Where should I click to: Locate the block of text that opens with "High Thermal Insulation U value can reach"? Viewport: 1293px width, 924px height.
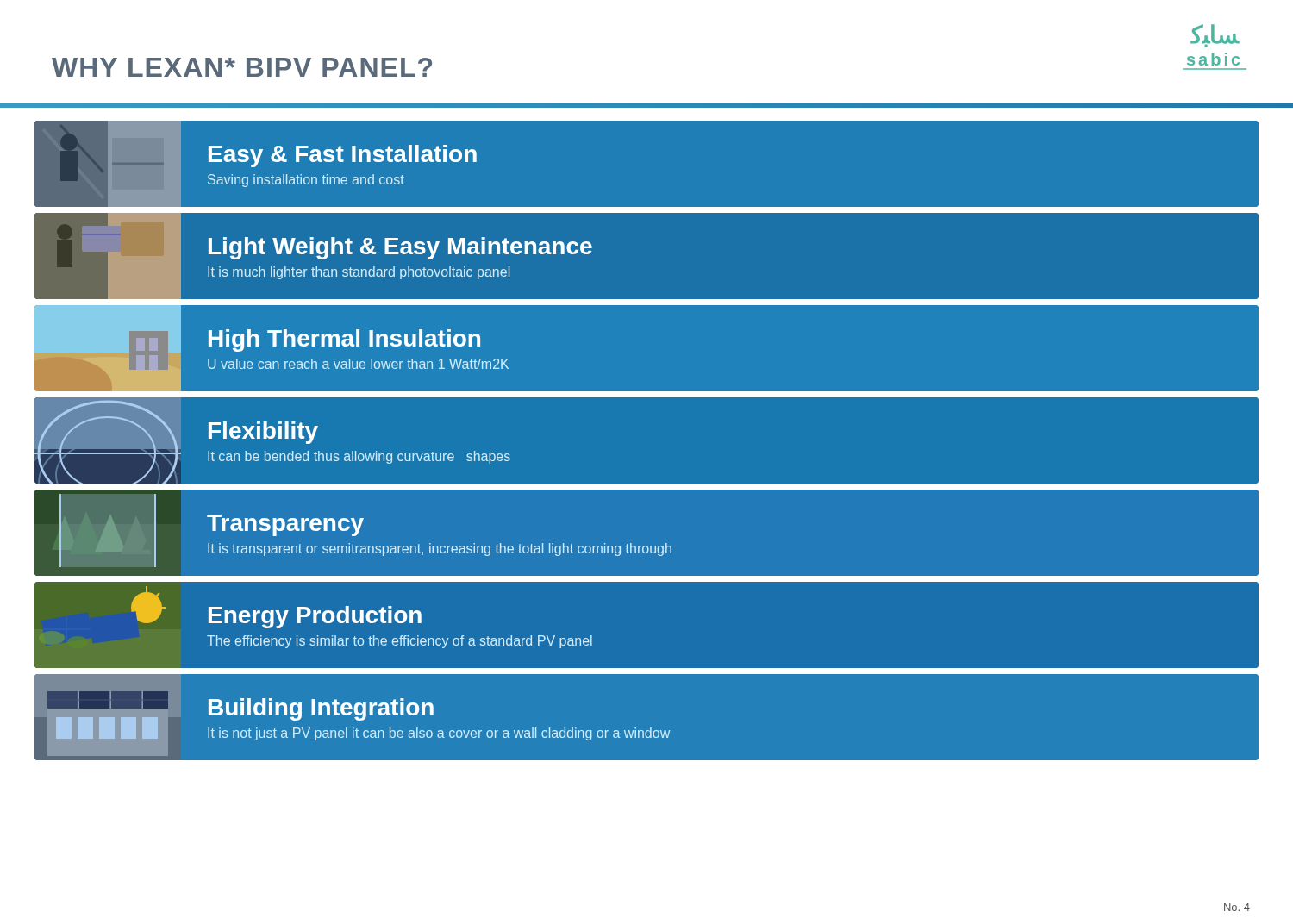344,340
